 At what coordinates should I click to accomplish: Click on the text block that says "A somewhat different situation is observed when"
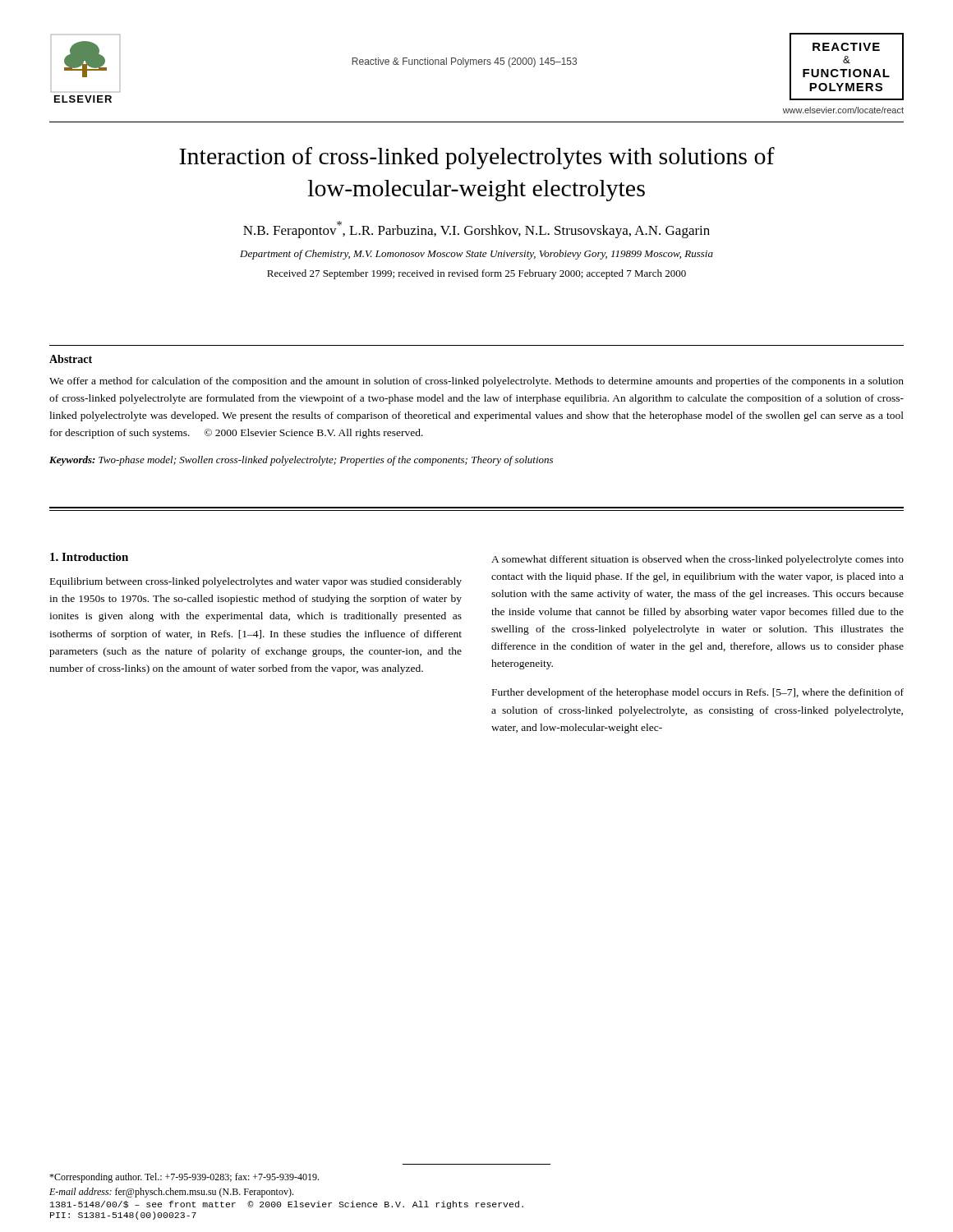click(698, 611)
